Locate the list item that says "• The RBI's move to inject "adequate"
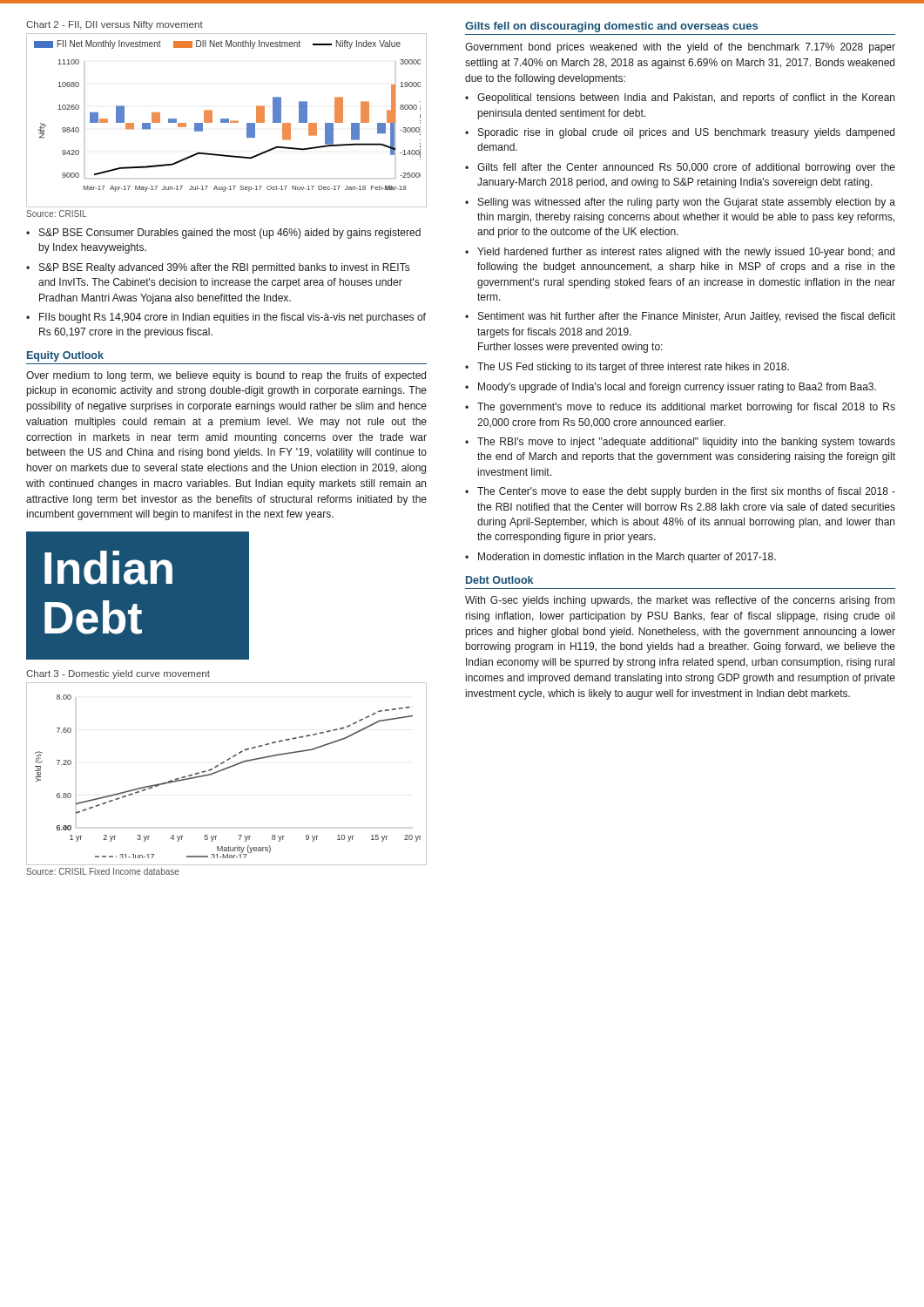The width and height of the screenshot is (924, 1307). point(680,458)
